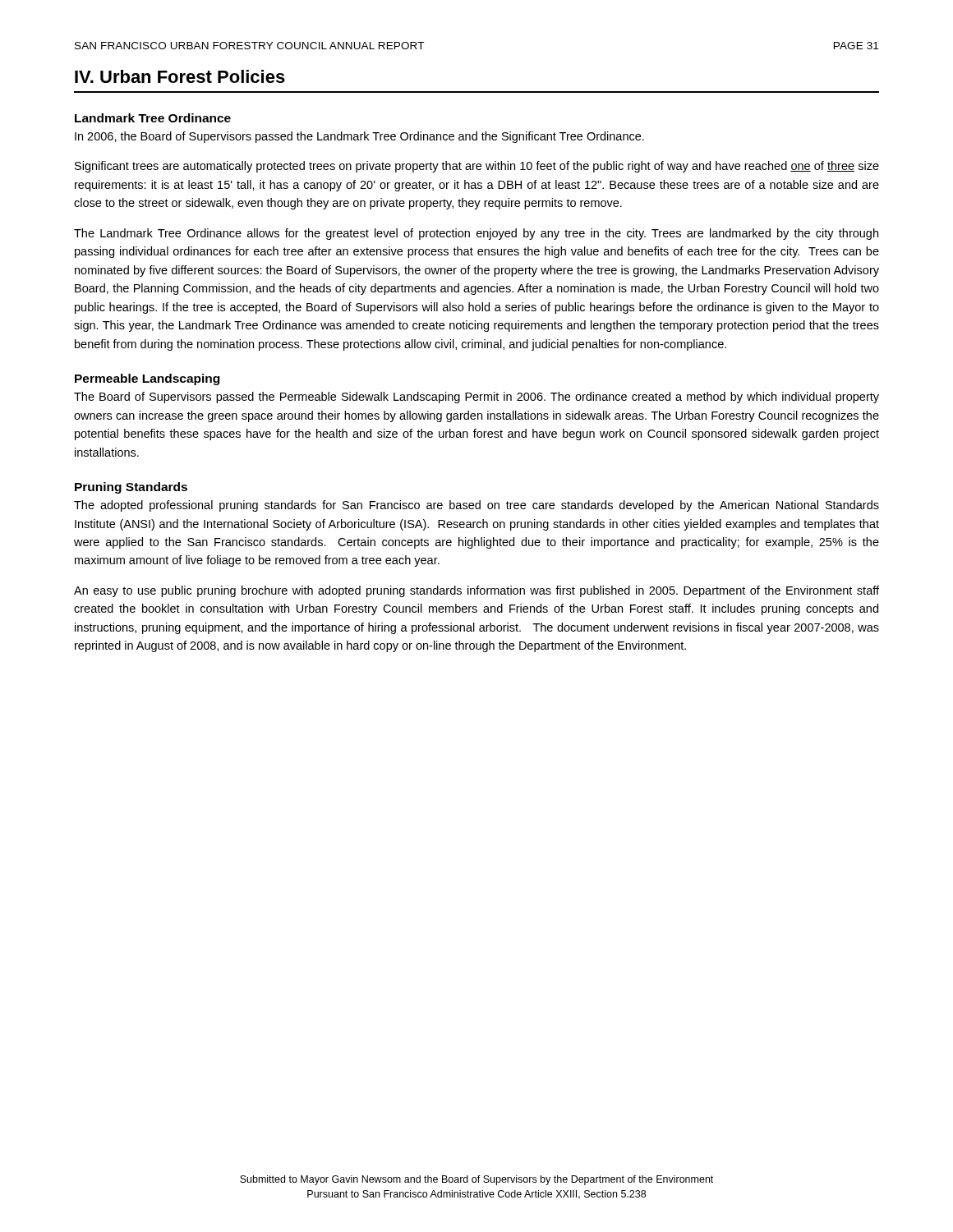Viewport: 953px width, 1232px height.
Task: Point to the element starting "Permeable Landscaping"
Action: coord(147,378)
